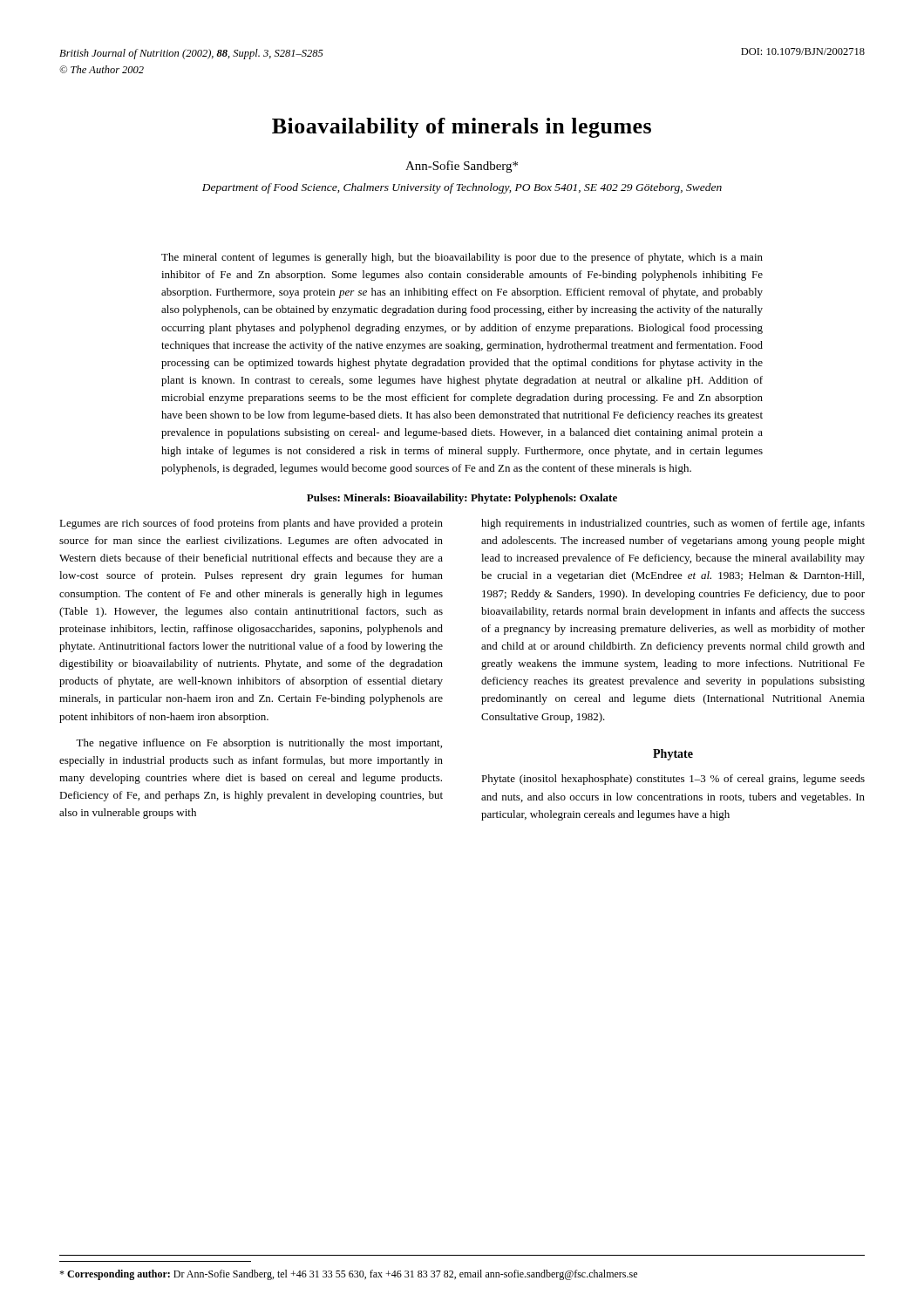The width and height of the screenshot is (924, 1308).
Task: Find the element starting "Legumes are rich sources of food proteins"
Action: [x=251, y=668]
